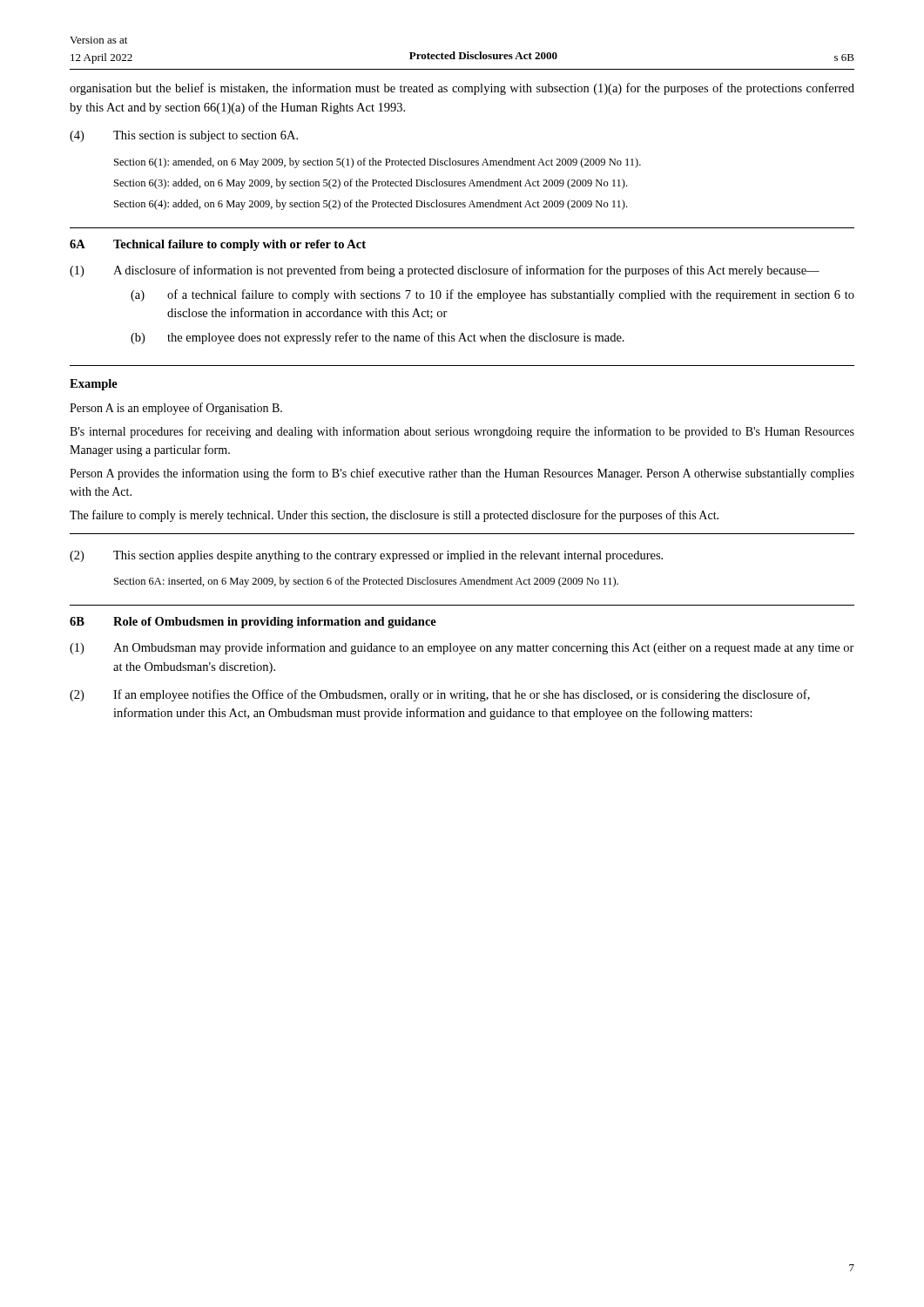This screenshot has height=1307, width=924.
Task: Click on the section header with the text "6B Role of Ombudsmen"
Action: [x=253, y=622]
